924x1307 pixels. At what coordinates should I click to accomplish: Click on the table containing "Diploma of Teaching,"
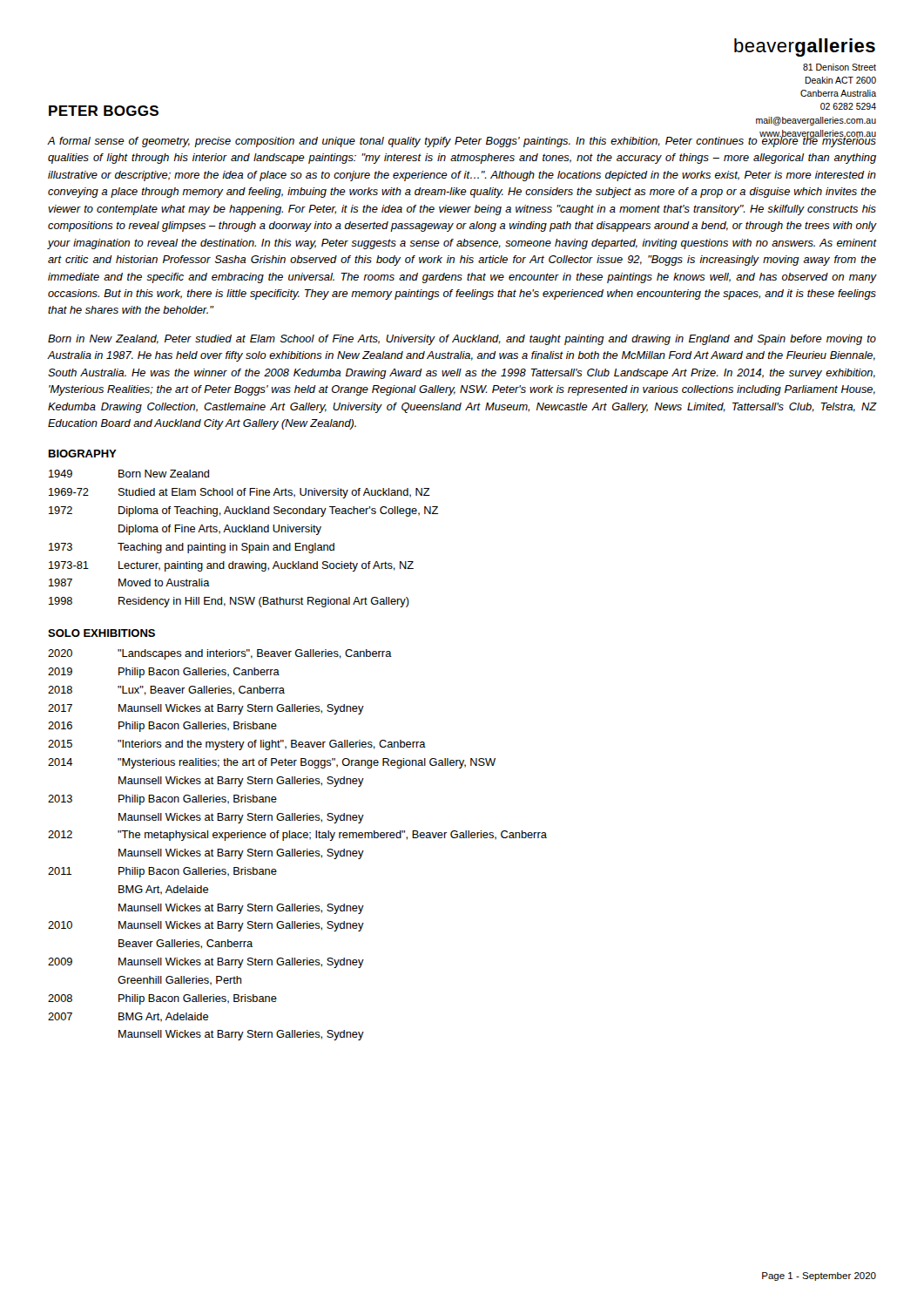point(462,538)
